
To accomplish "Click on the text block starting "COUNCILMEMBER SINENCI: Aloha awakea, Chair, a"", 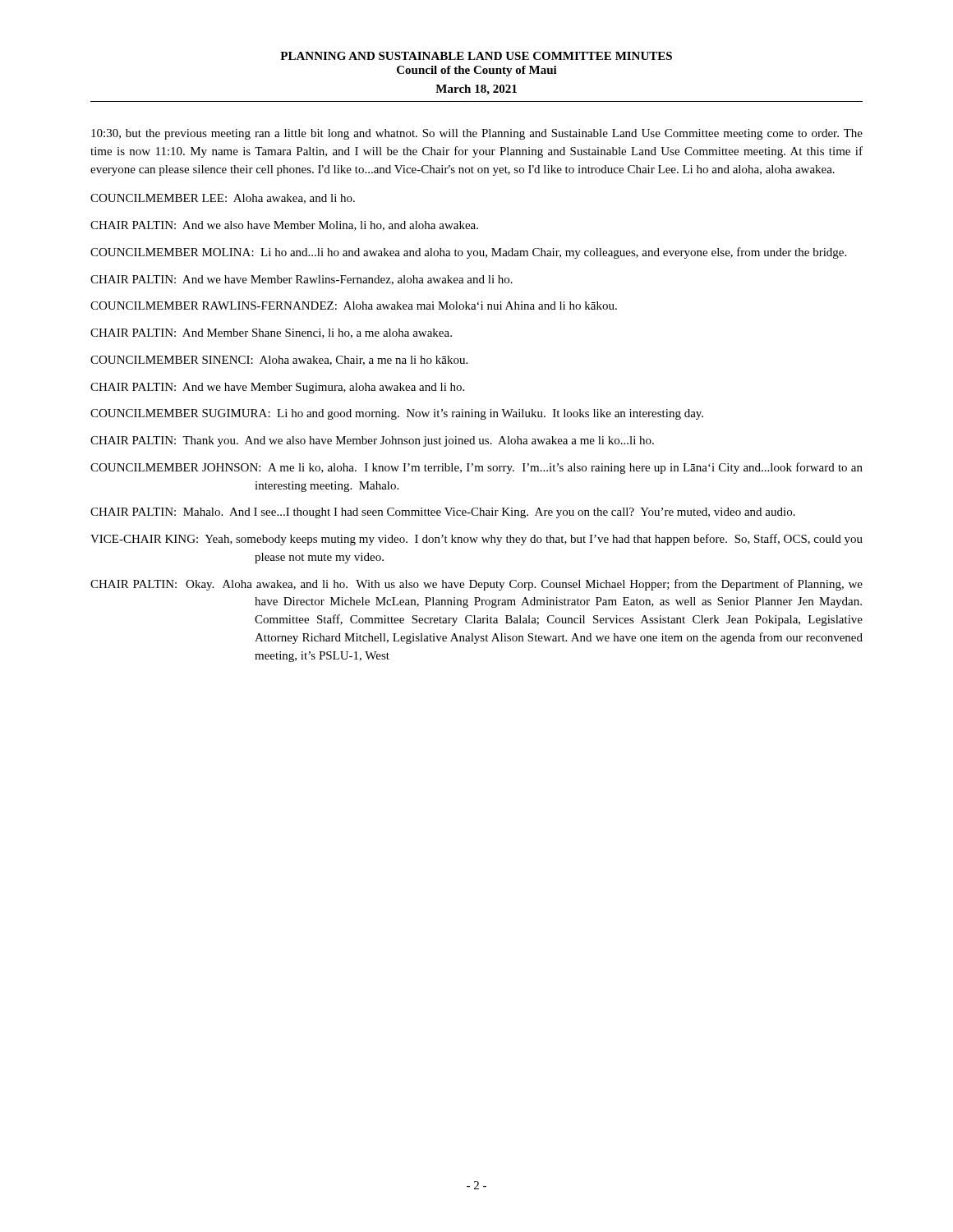I will (279, 360).
